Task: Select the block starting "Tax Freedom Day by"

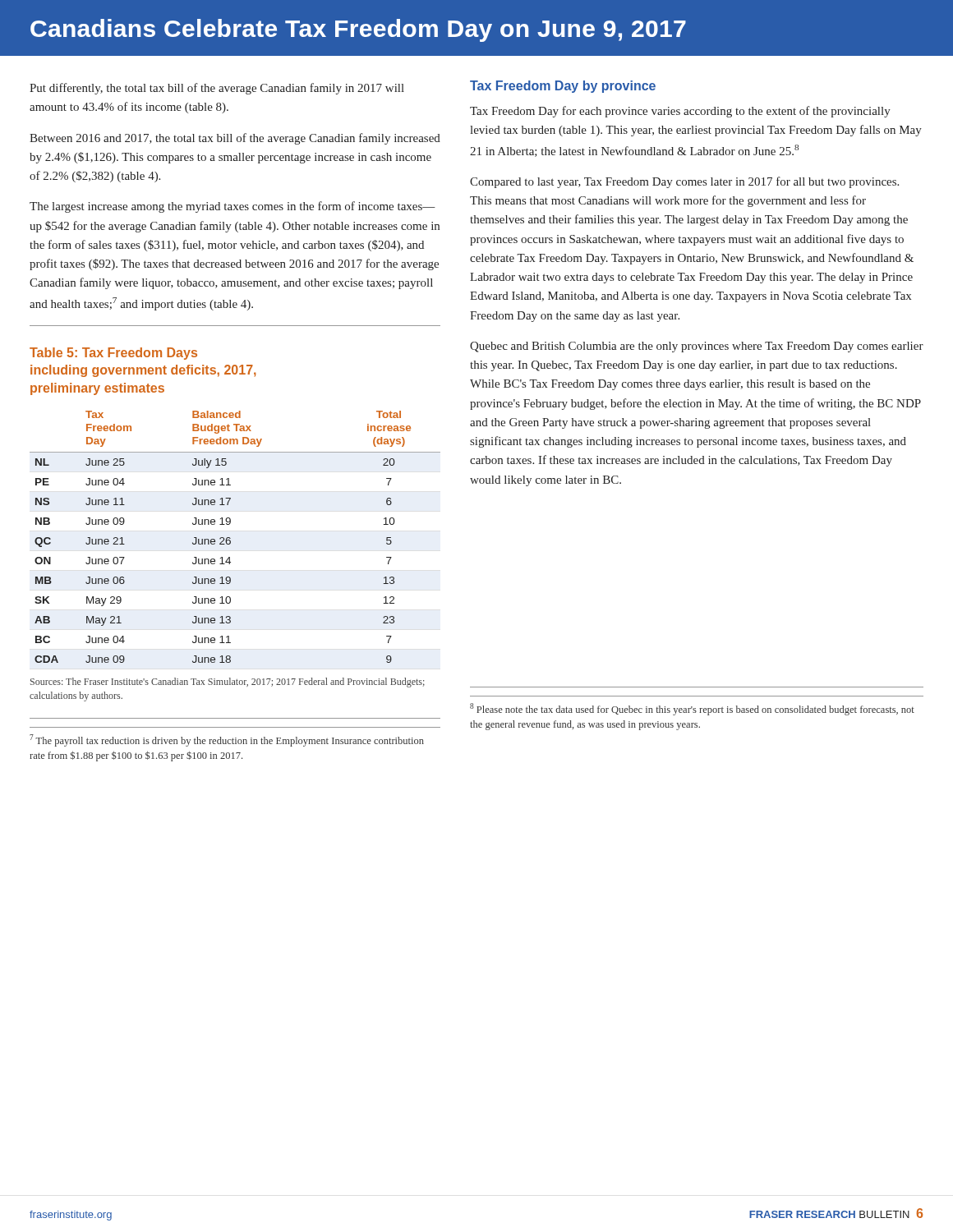Action: click(x=563, y=87)
